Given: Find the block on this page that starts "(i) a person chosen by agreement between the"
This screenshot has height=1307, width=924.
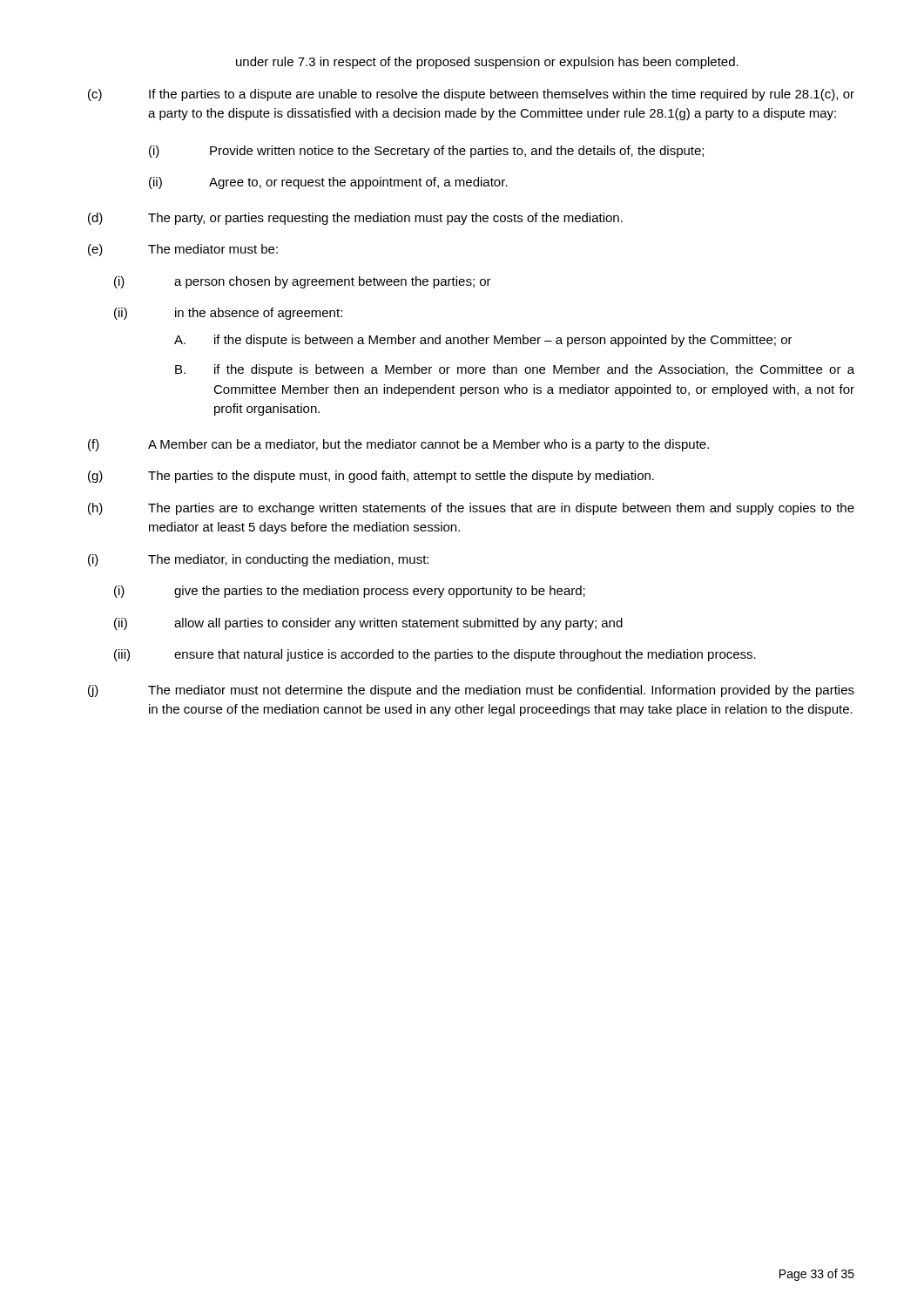Looking at the screenshot, I should coord(484,281).
